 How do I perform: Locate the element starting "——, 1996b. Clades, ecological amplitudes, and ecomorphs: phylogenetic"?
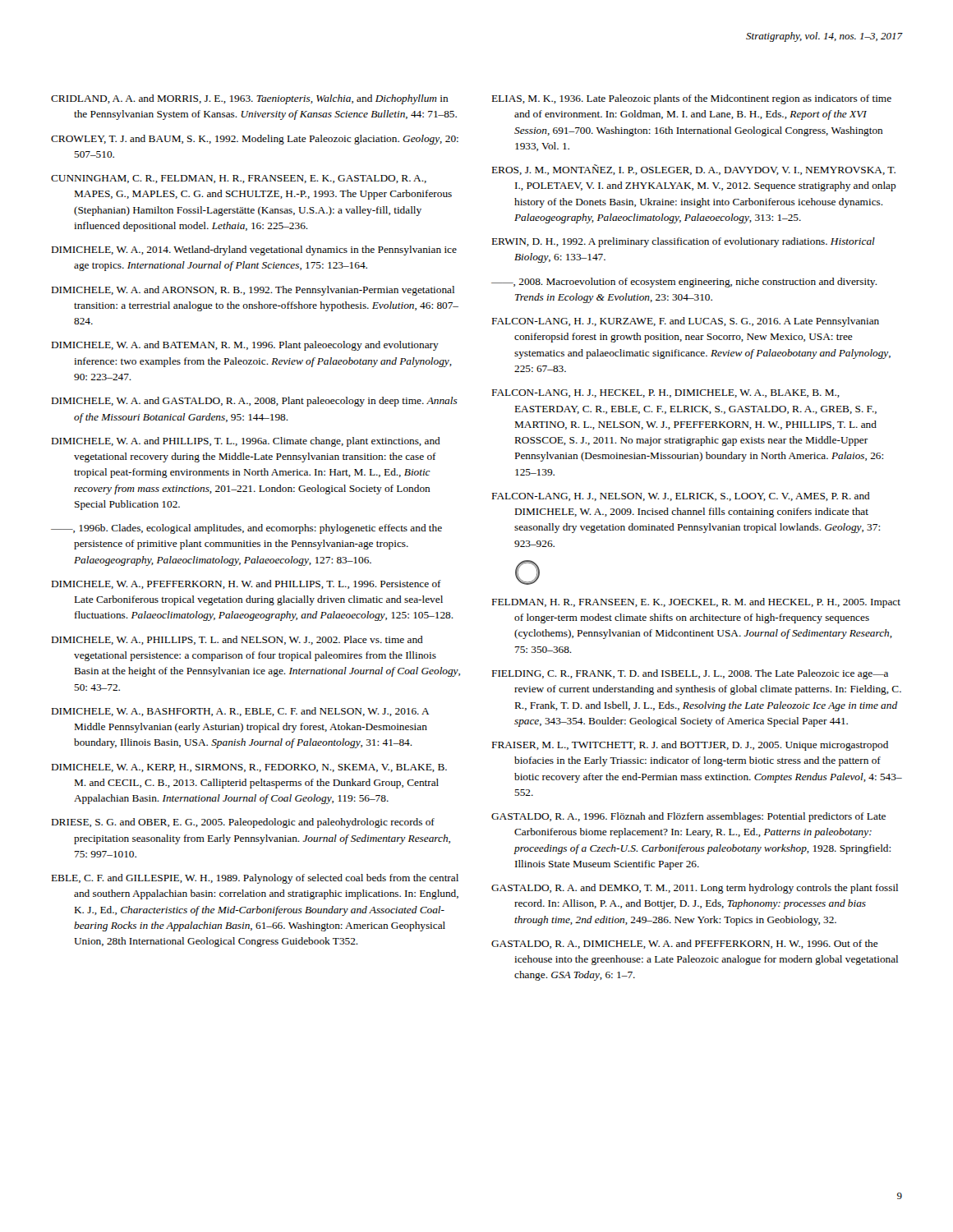click(x=246, y=544)
